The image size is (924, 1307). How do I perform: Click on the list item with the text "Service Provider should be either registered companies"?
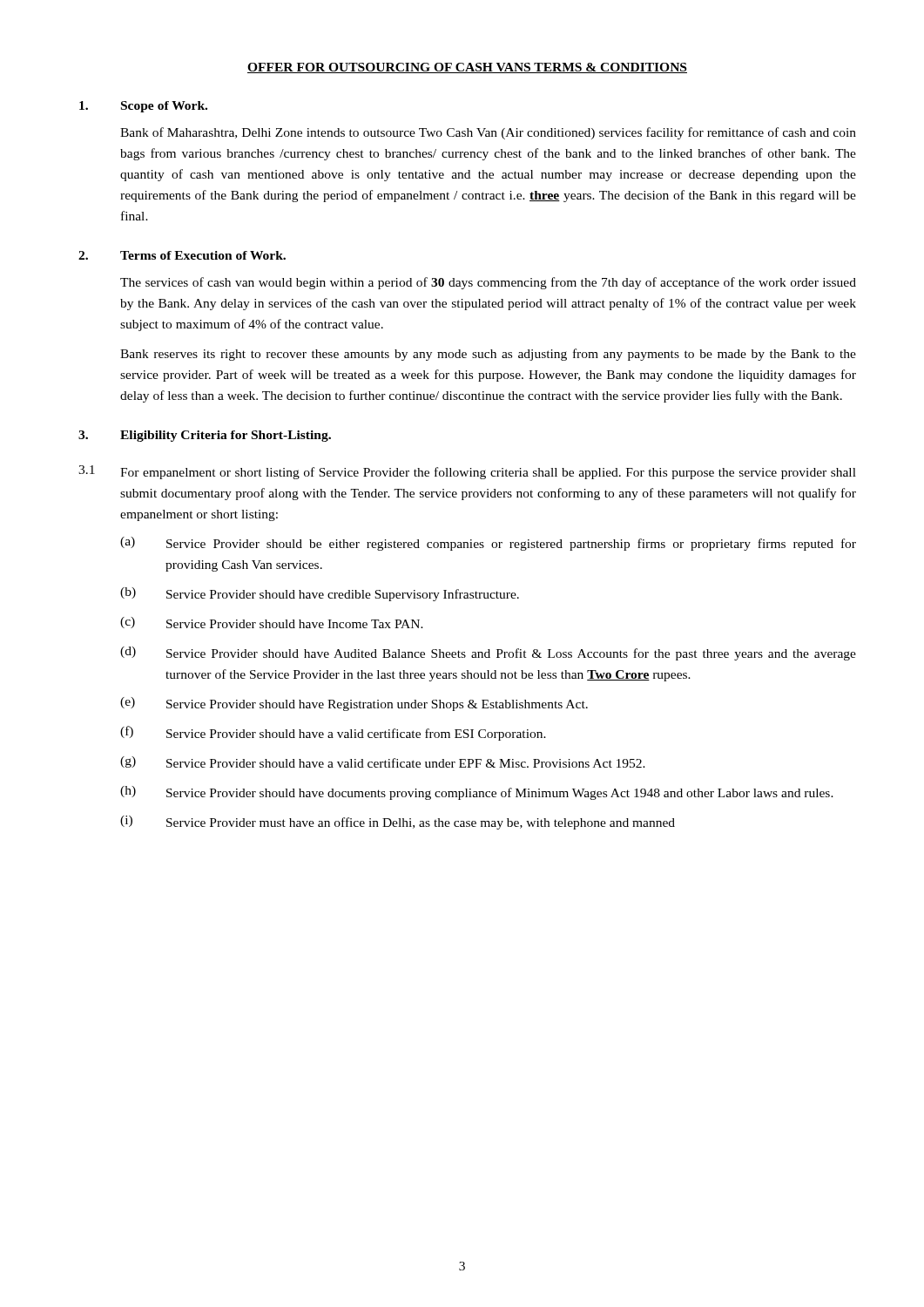point(511,554)
